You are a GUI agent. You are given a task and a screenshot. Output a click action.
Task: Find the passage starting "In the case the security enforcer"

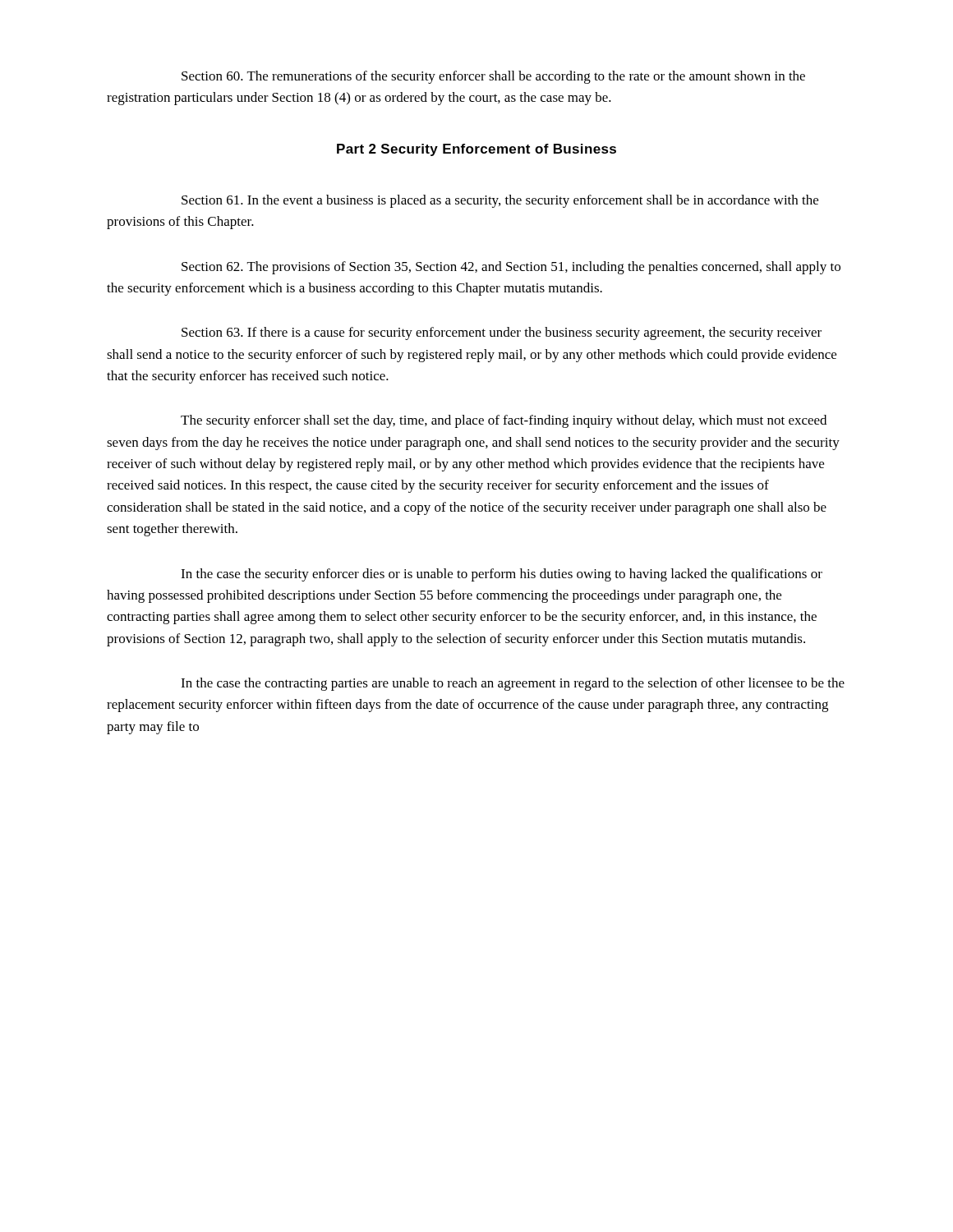[476, 606]
